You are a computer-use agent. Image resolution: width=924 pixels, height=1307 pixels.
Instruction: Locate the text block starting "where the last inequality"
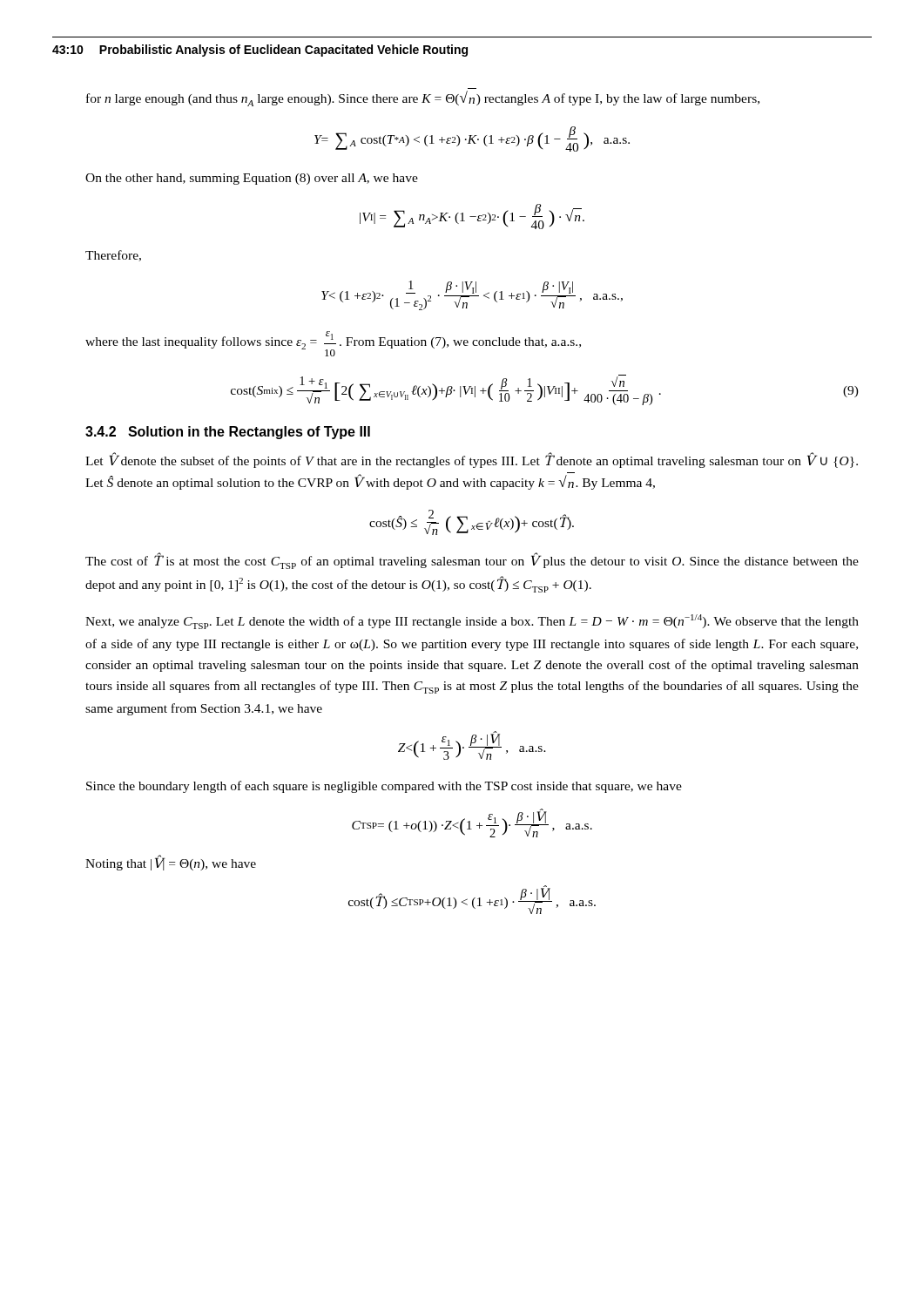(x=334, y=343)
